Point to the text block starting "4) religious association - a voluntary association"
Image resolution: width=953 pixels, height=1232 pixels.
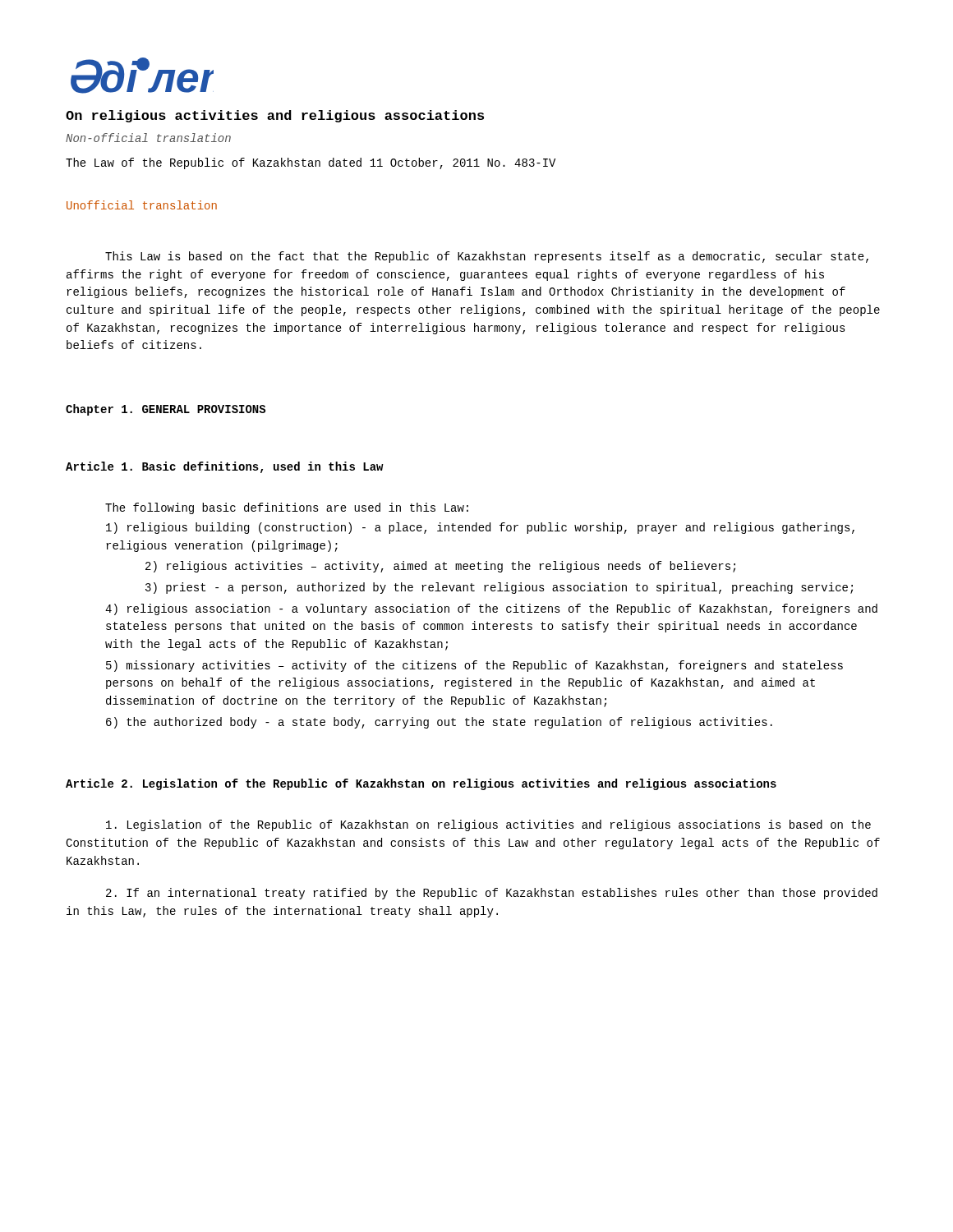[x=492, y=627]
